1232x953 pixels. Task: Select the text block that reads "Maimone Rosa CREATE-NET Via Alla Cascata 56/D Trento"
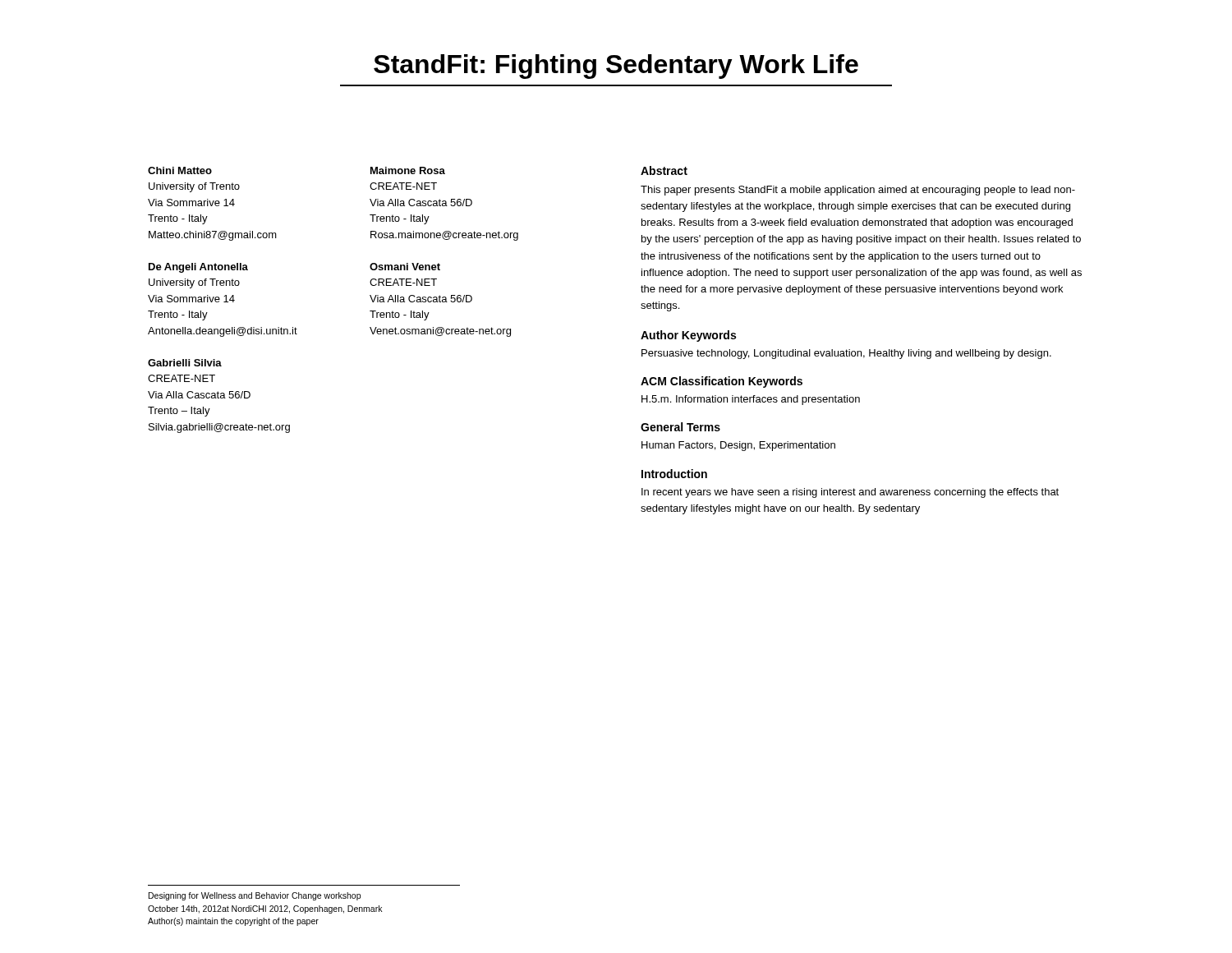pos(480,203)
